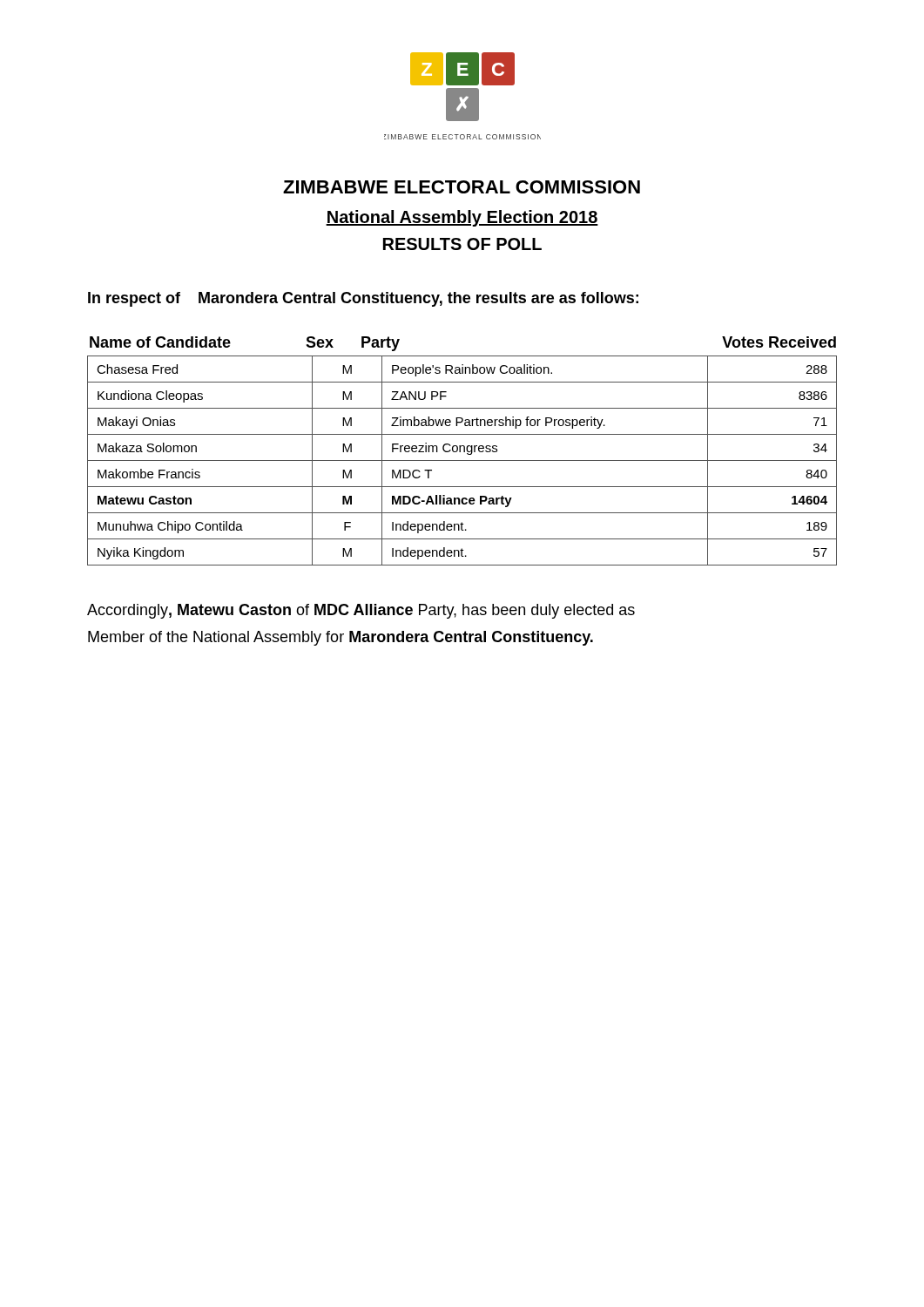924x1307 pixels.
Task: Locate the table with the text "Zimbabwe Partnership for Prosperity."
Action: (x=462, y=461)
